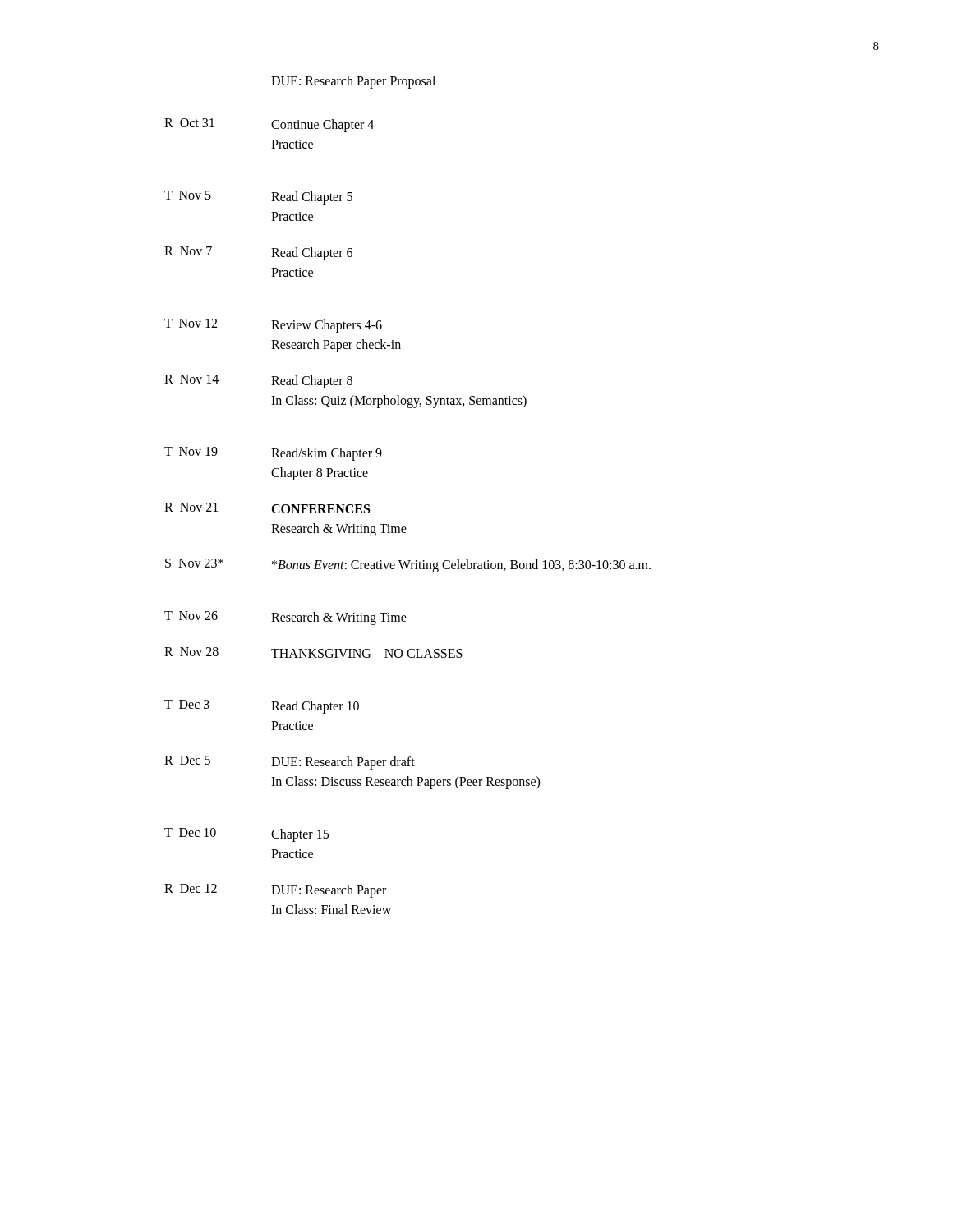
Task: Select the list item with the text "R Nov 7 Read Chapter"
Action: click(x=185, y=253)
